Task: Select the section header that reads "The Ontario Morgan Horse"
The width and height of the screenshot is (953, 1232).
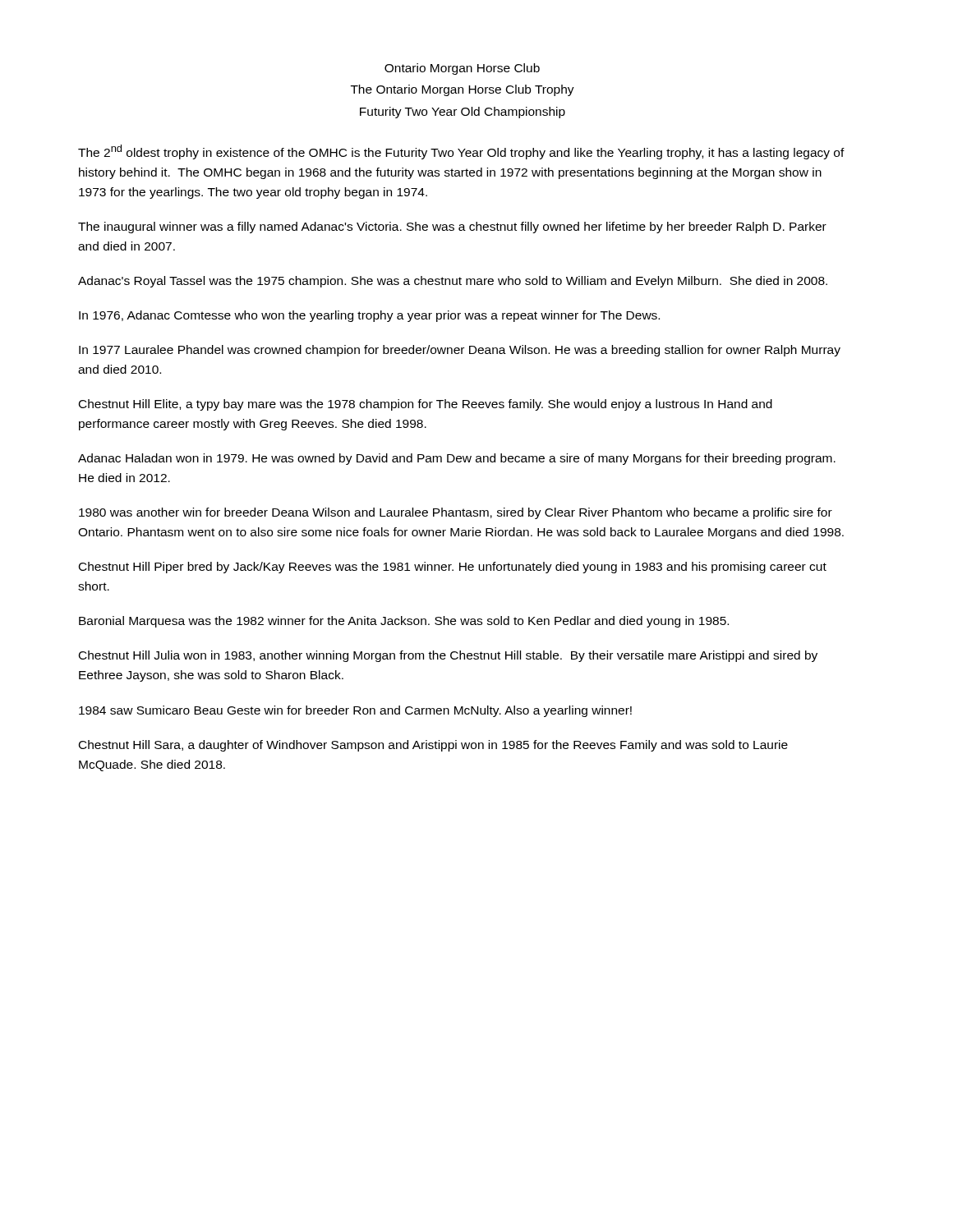Action: 462,89
